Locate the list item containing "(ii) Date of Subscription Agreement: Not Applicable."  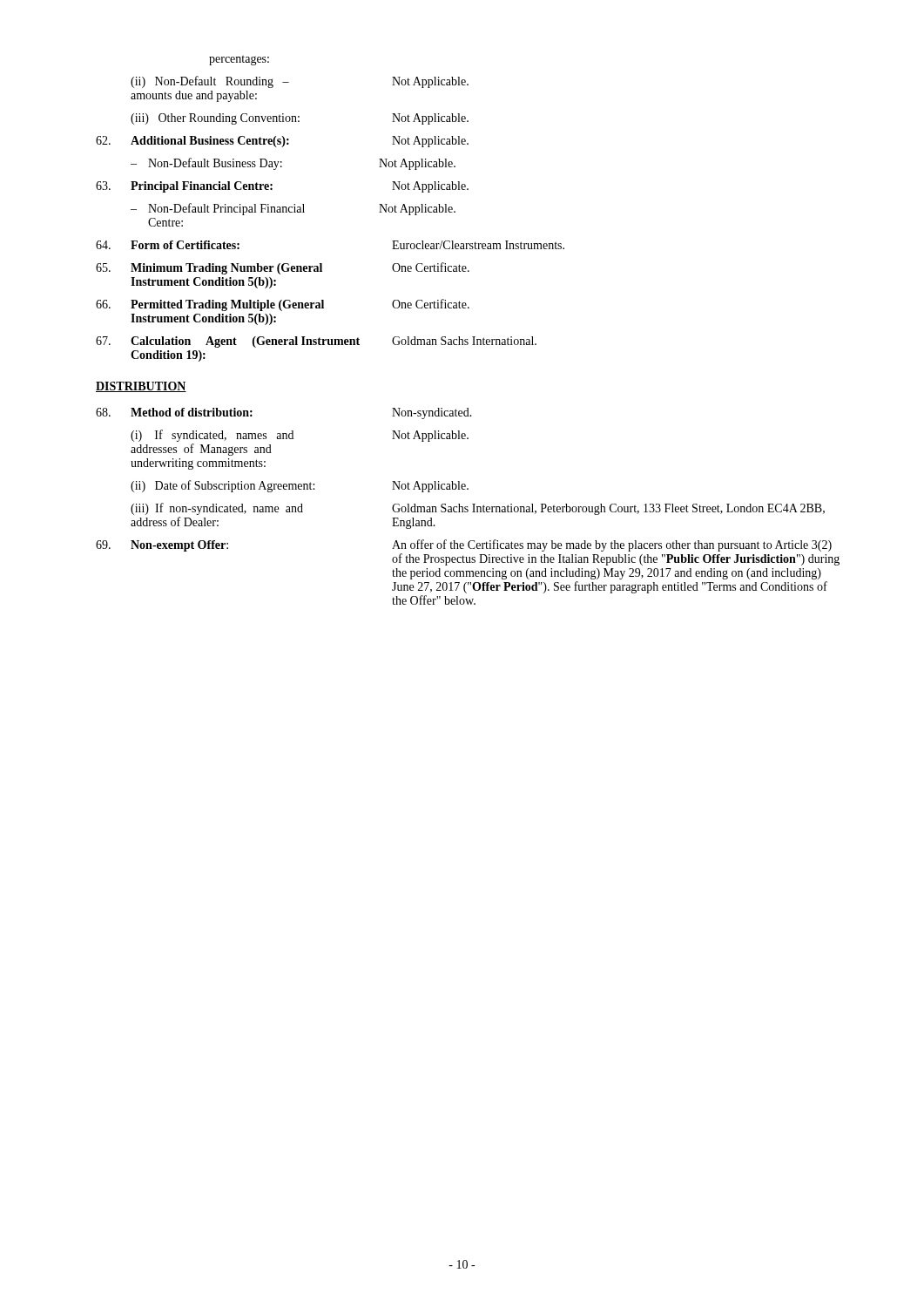pos(300,486)
